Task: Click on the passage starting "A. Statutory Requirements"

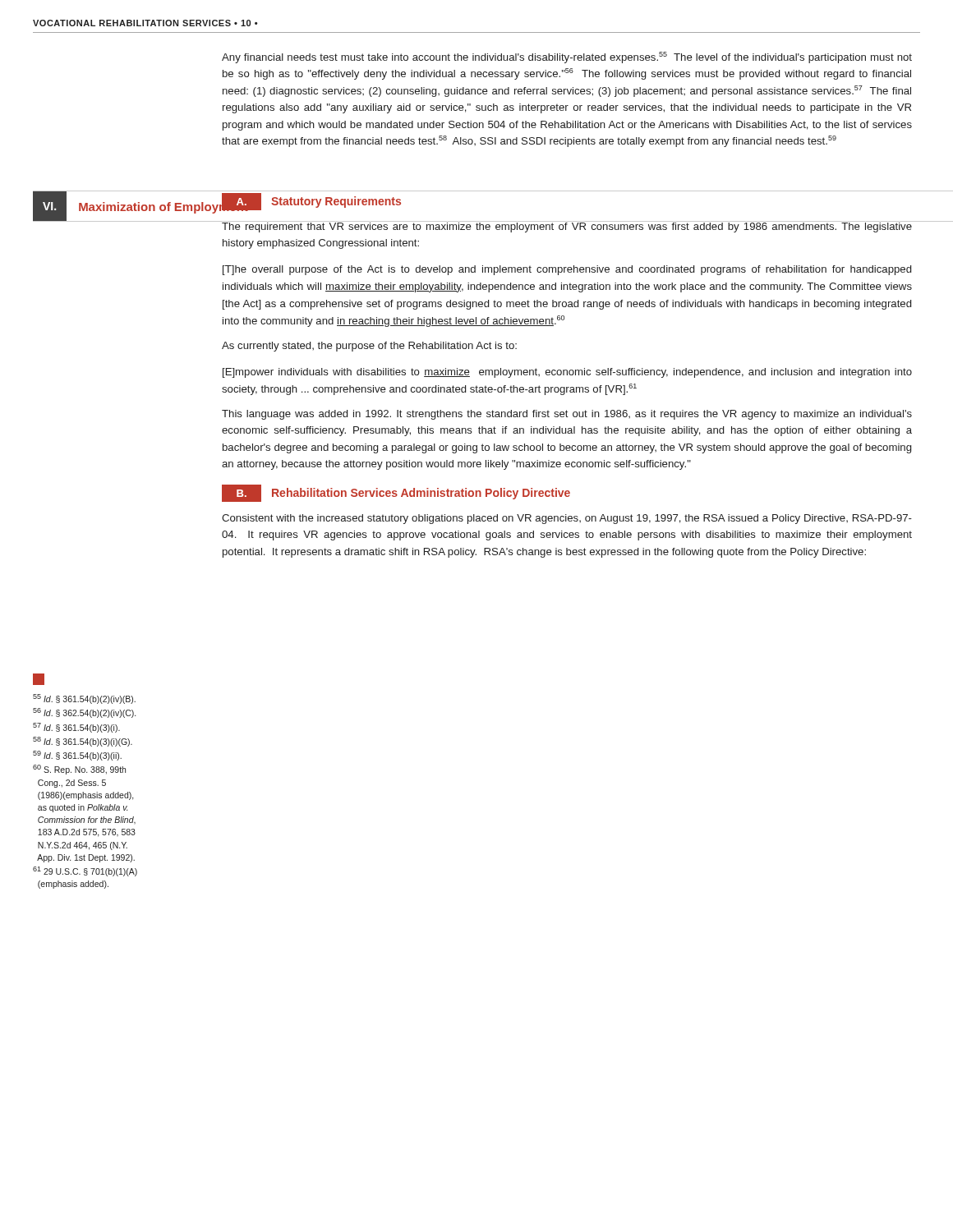Action: tap(312, 201)
